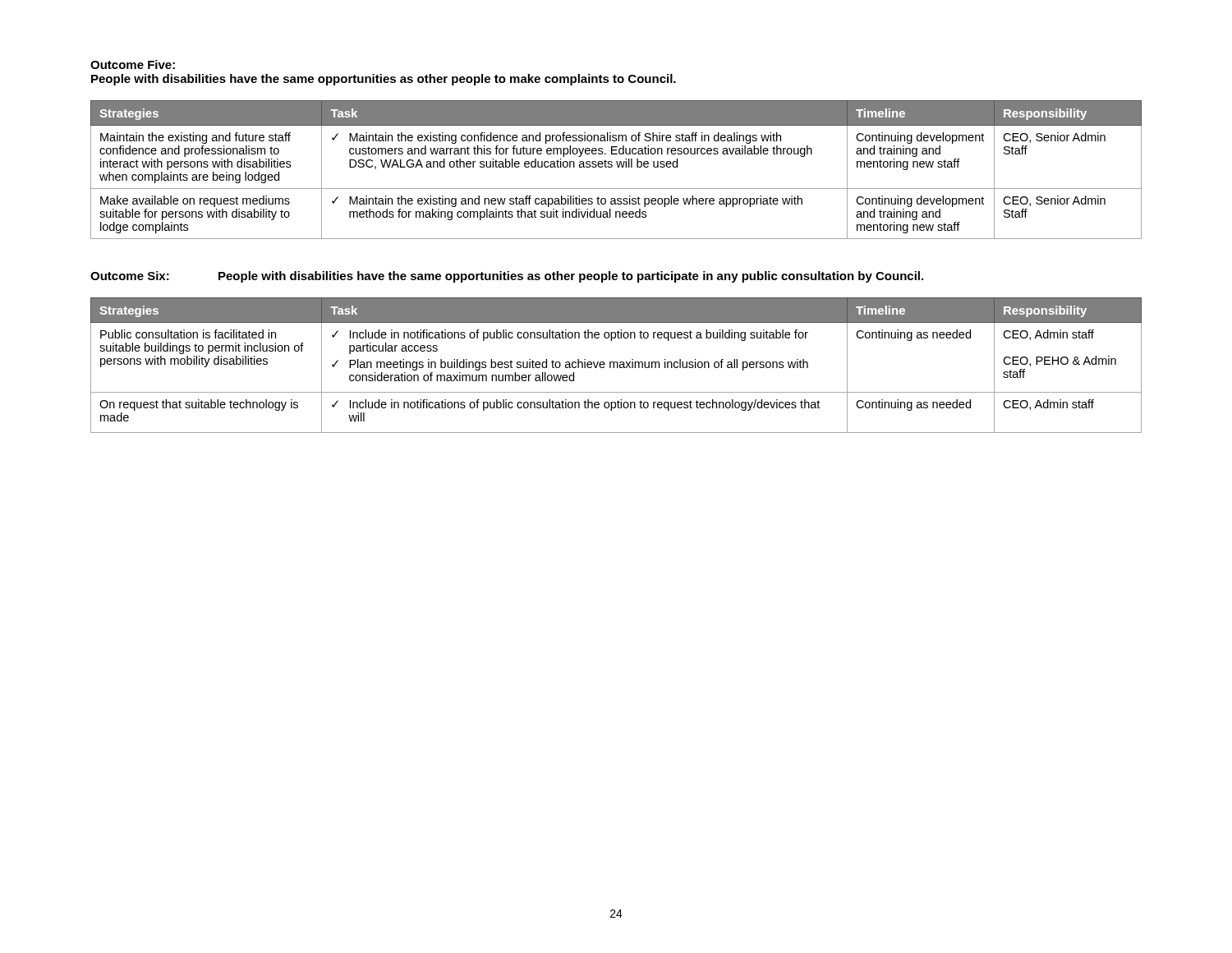Screen dimensions: 953x1232
Task: Select the table that reads "Public consultation is"
Action: [x=616, y=365]
